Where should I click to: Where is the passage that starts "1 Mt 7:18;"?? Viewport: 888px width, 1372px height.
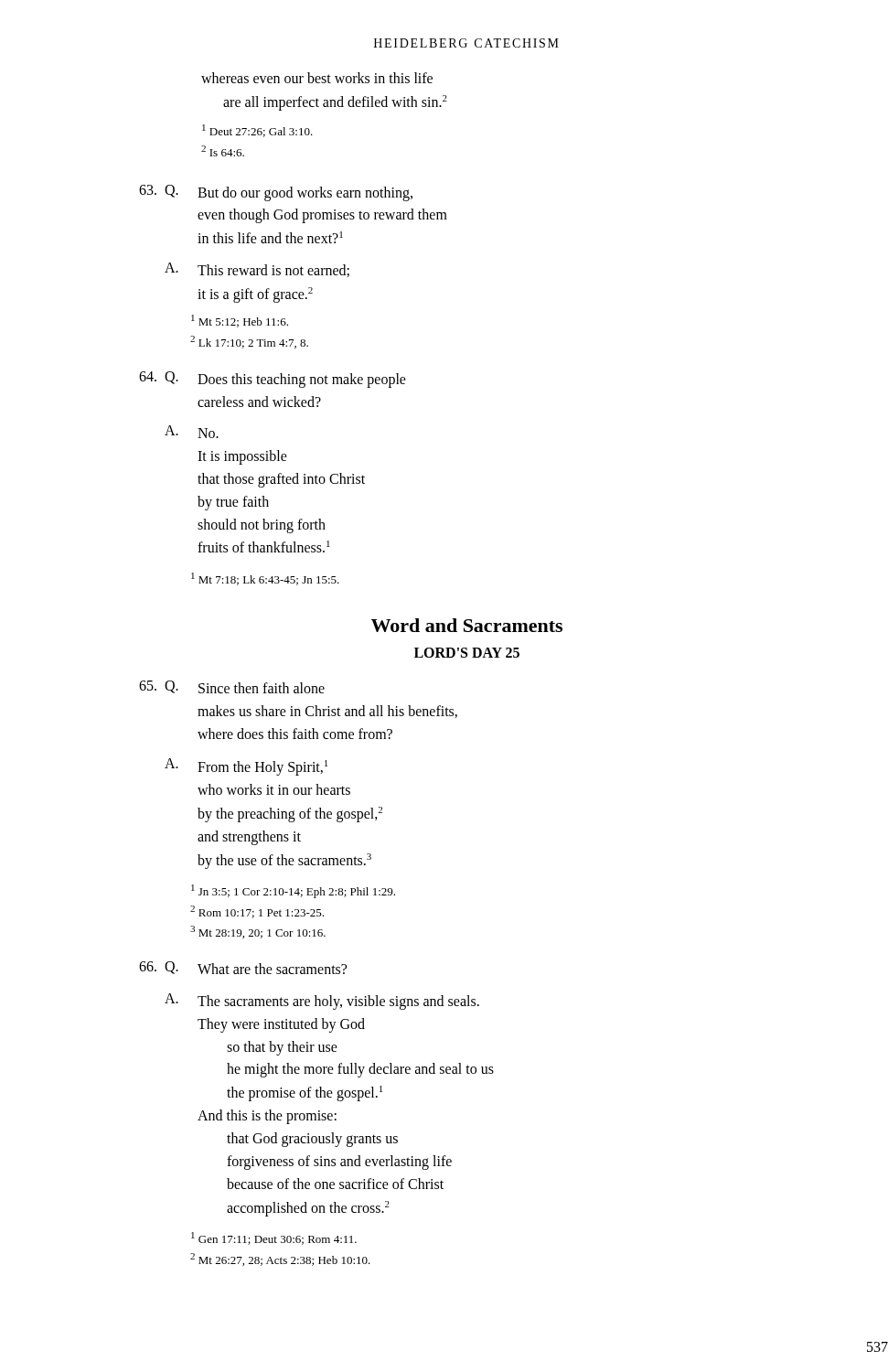pos(265,578)
